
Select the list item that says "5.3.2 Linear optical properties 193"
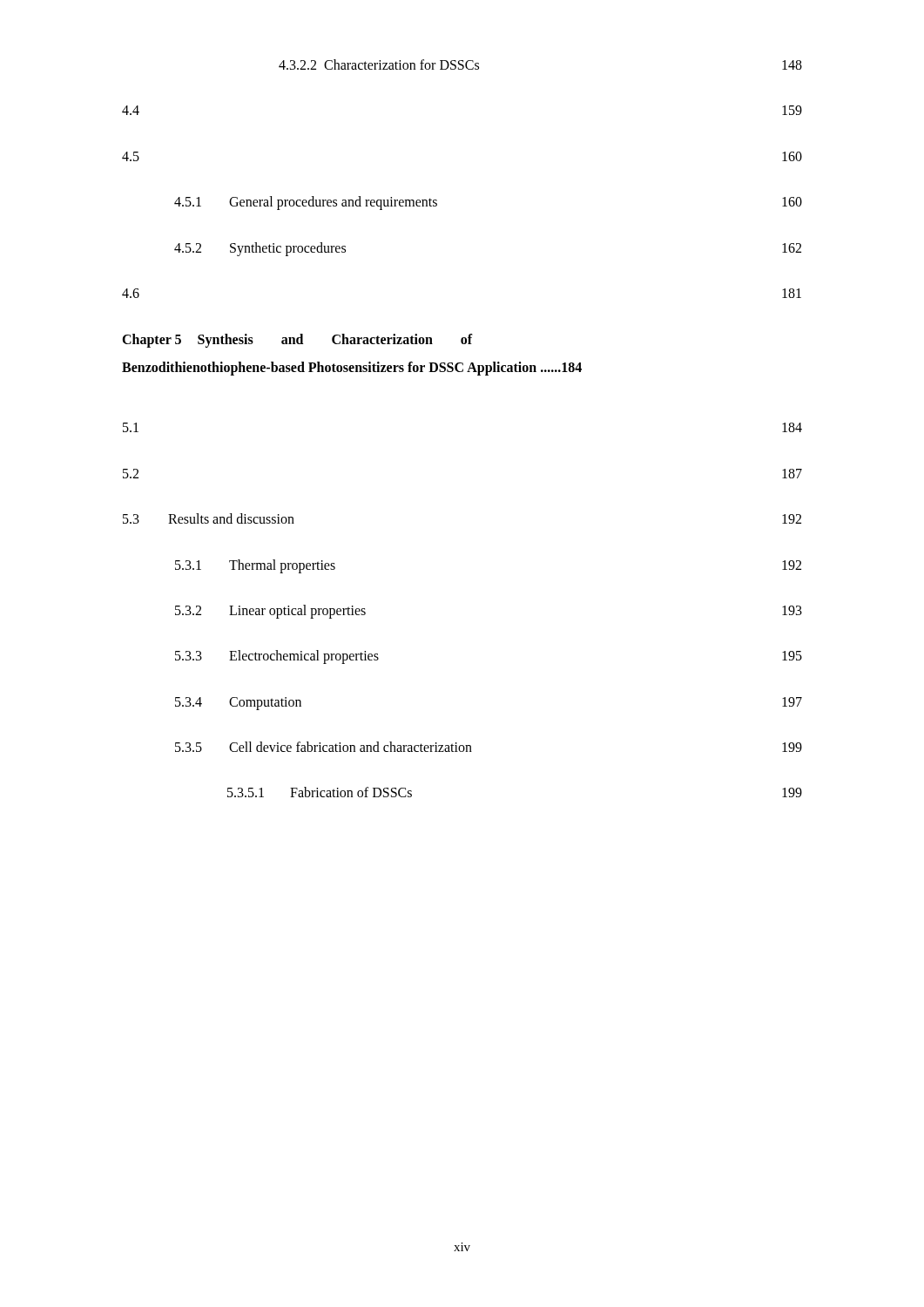point(302,611)
